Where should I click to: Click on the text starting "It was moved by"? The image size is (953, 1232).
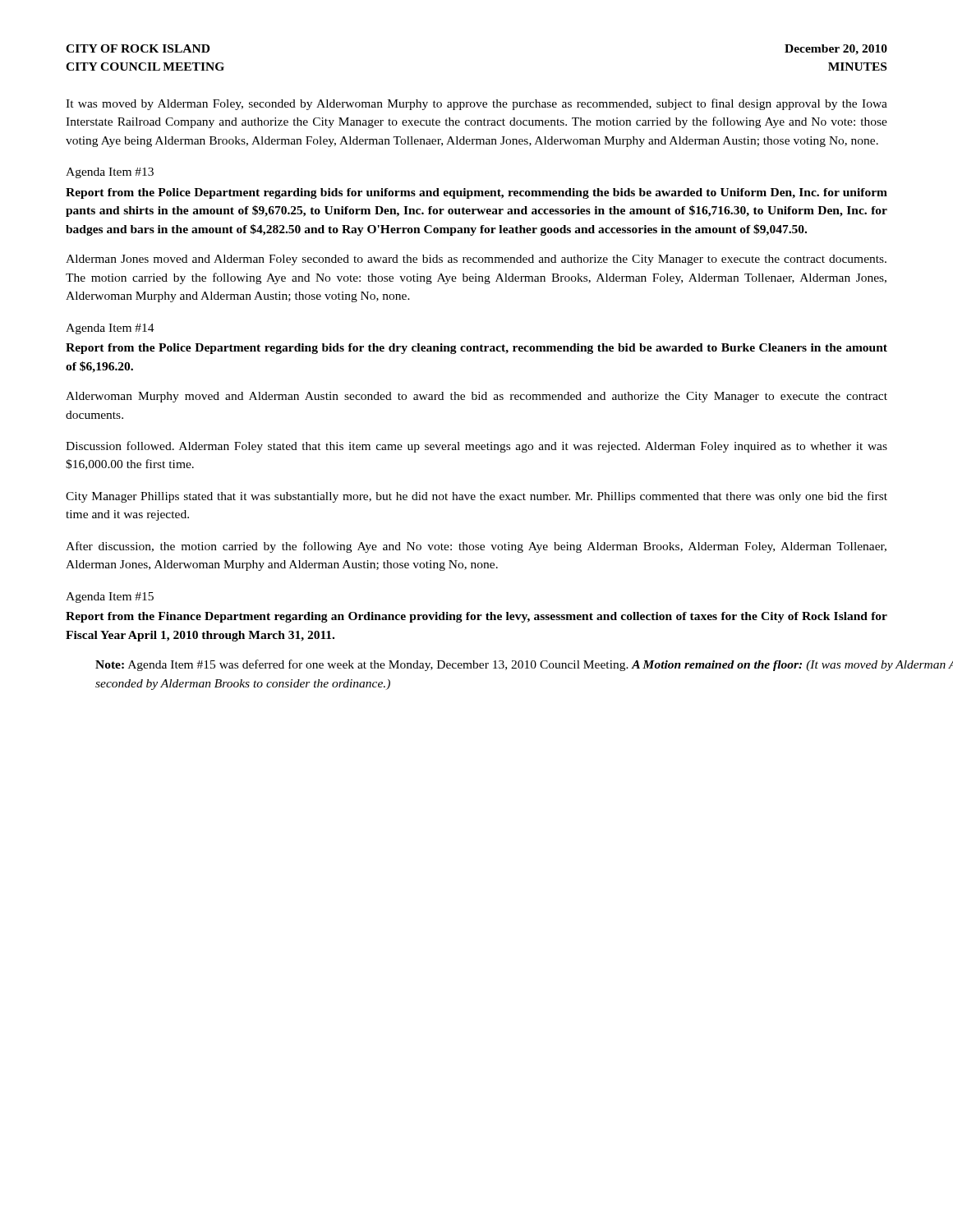coord(476,121)
